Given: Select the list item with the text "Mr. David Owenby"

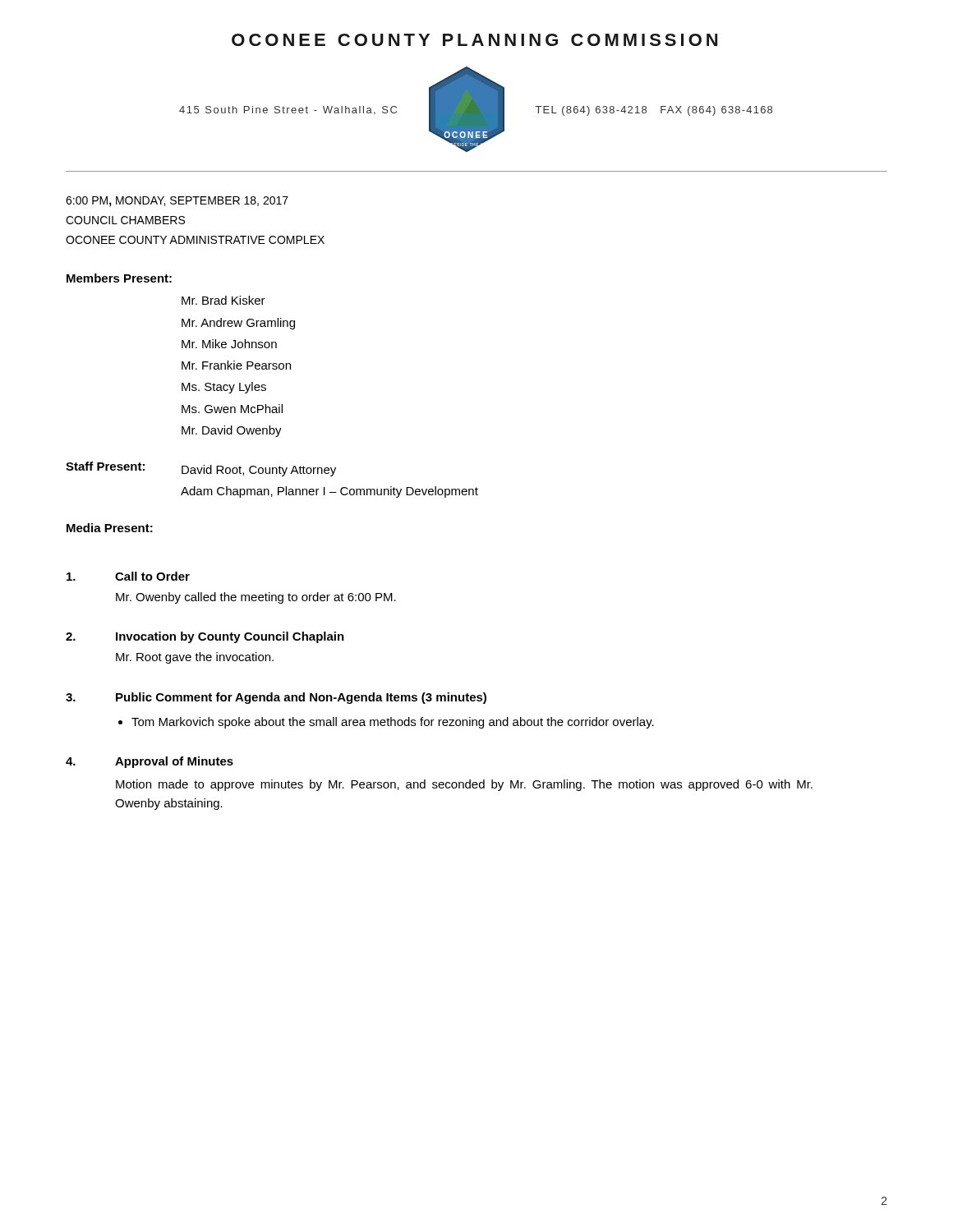Looking at the screenshot, I should coord(231,430).
